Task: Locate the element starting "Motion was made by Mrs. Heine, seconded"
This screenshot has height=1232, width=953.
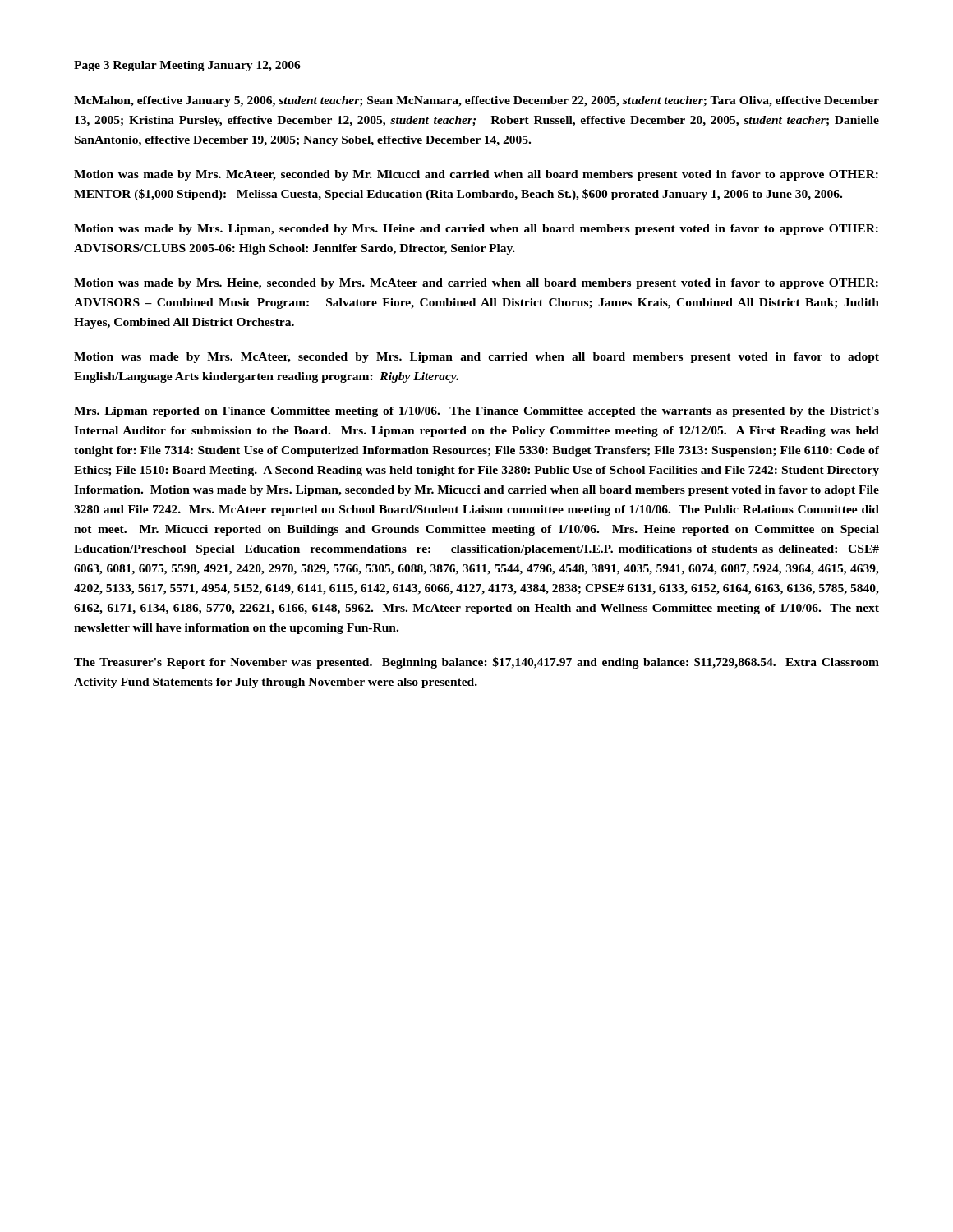Action: tap(476, 302)
